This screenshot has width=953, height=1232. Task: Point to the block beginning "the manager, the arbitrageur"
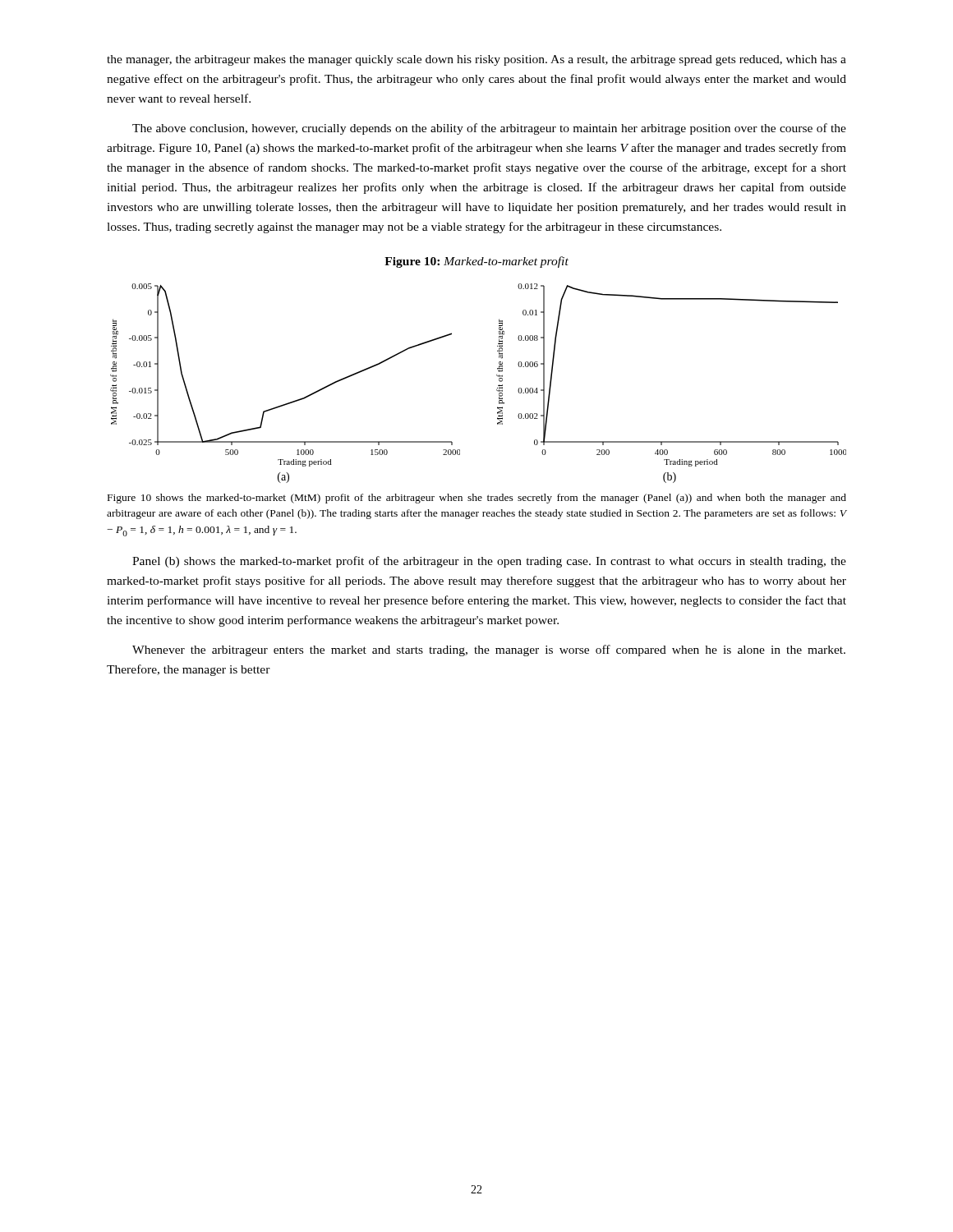pos(476,143)
